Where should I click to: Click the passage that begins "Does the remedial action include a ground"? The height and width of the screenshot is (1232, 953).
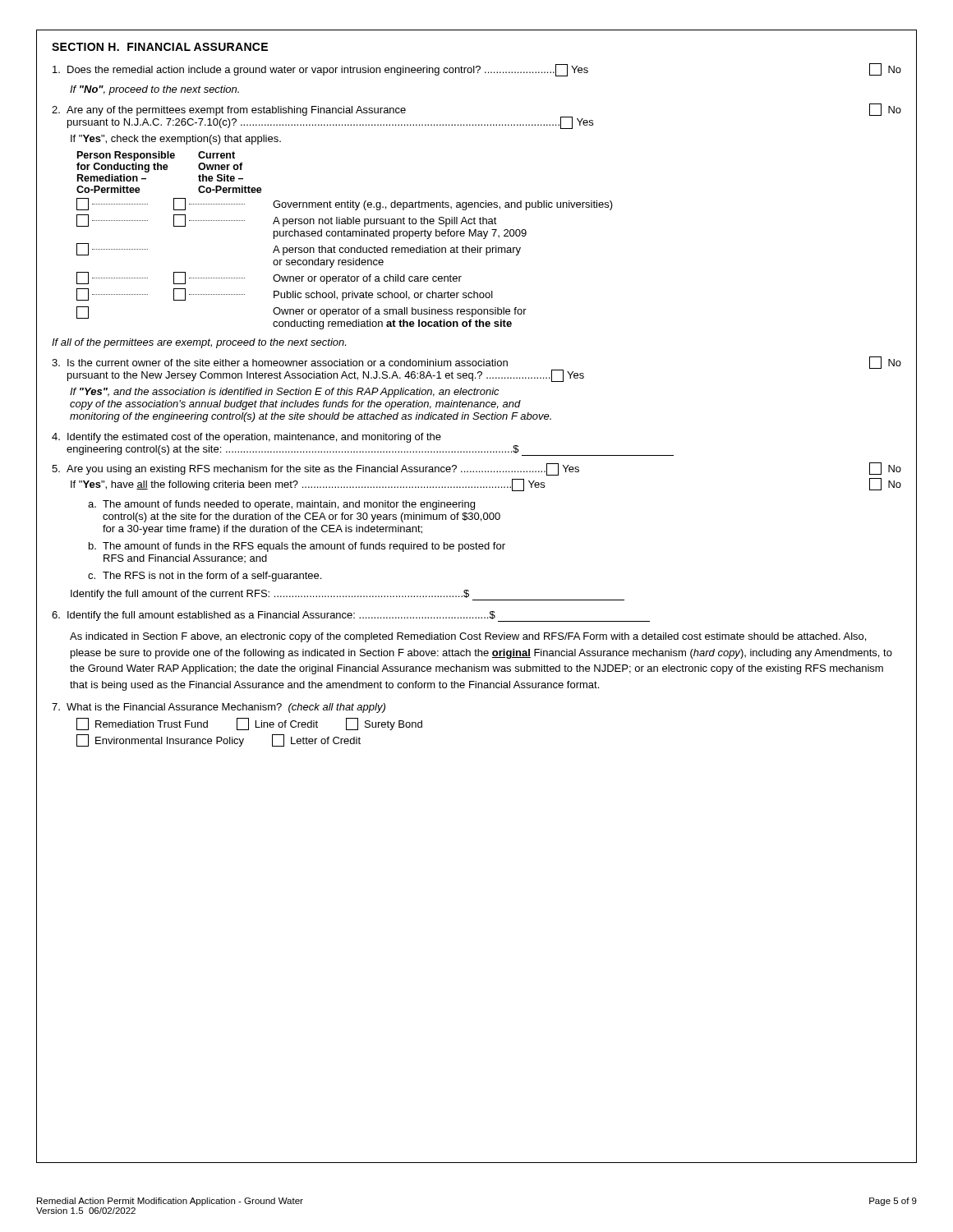coord(476,70)
